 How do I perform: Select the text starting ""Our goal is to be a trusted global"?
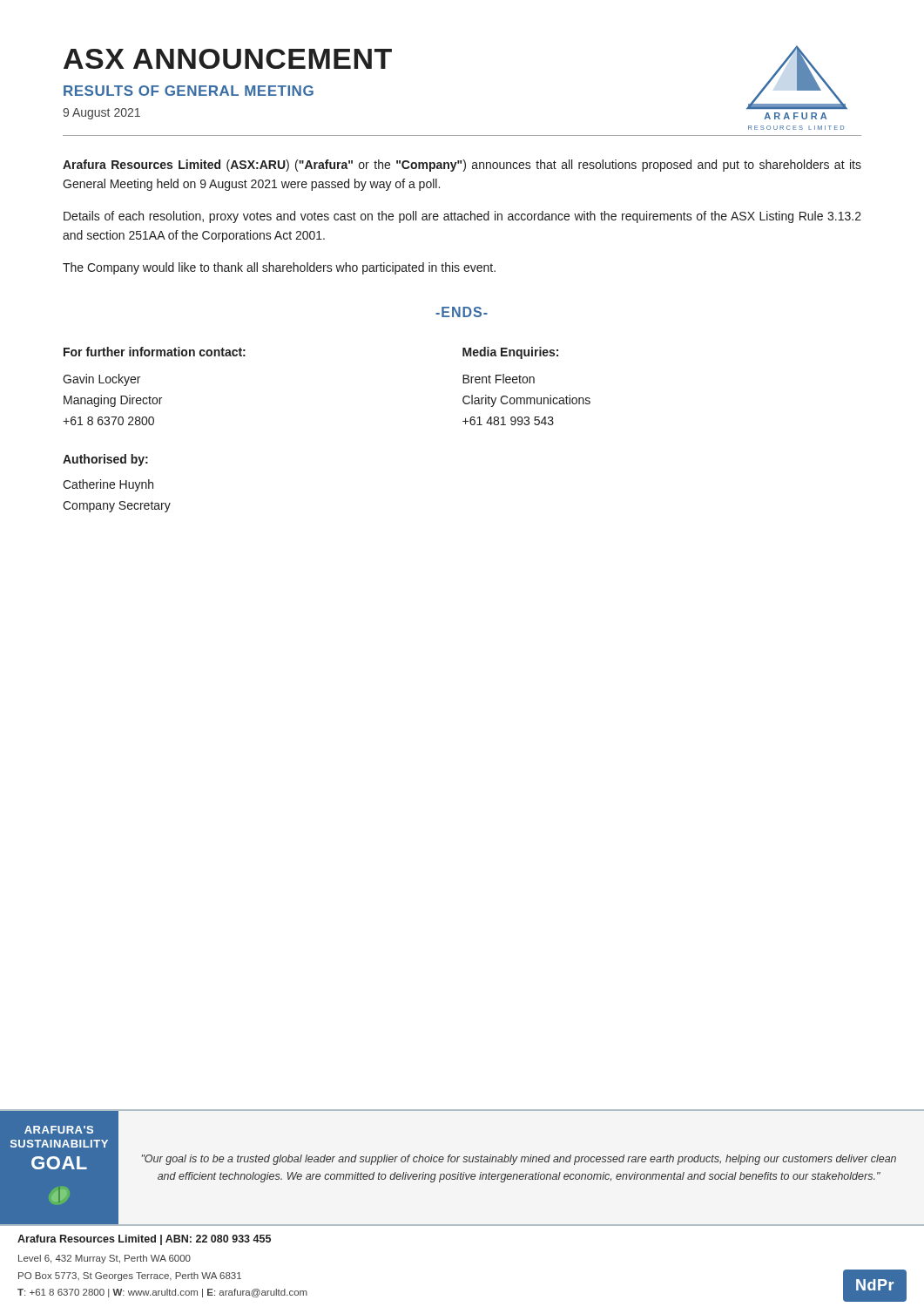pyautogui.click(x=519, y=1168)
